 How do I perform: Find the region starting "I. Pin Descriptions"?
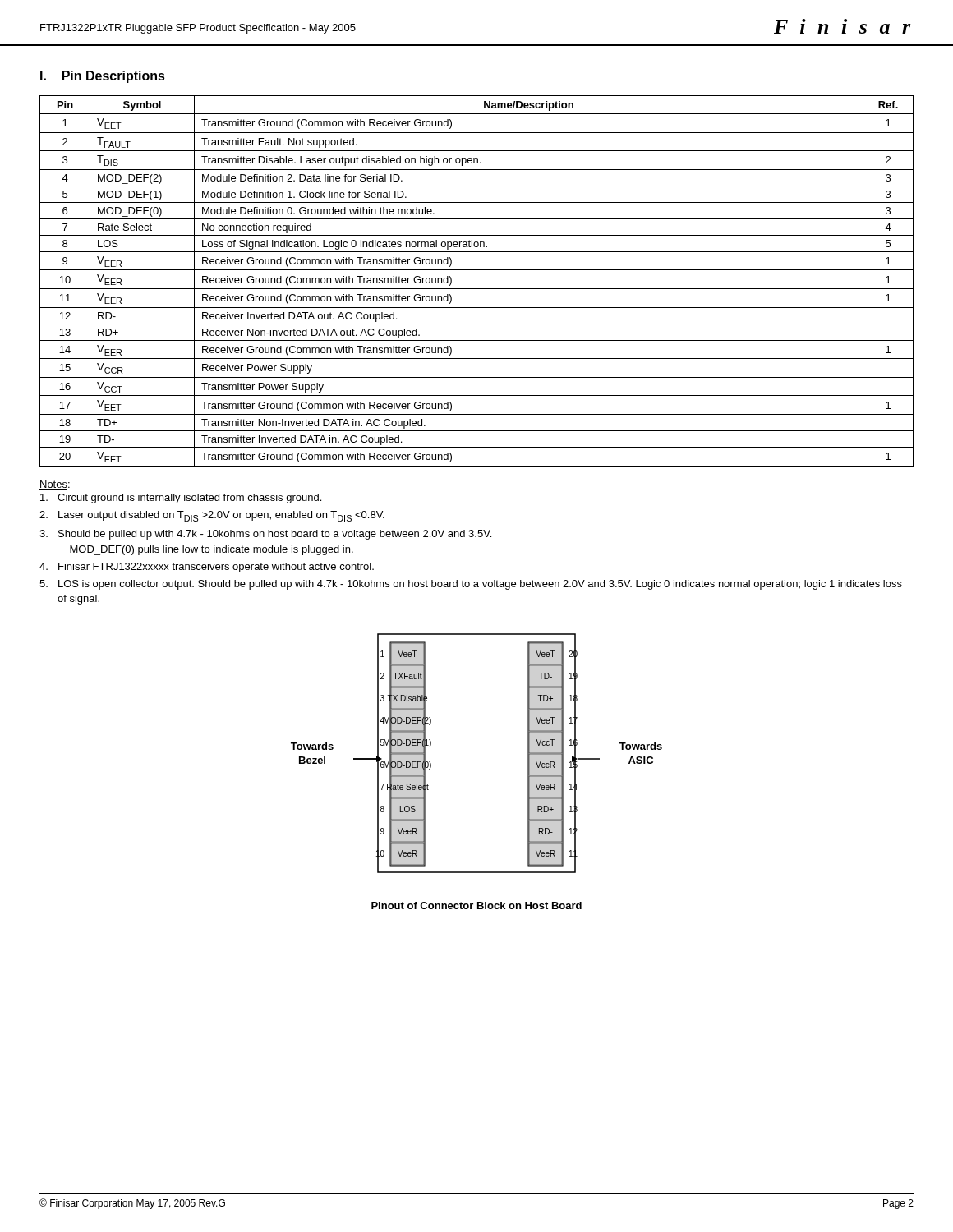102,76
